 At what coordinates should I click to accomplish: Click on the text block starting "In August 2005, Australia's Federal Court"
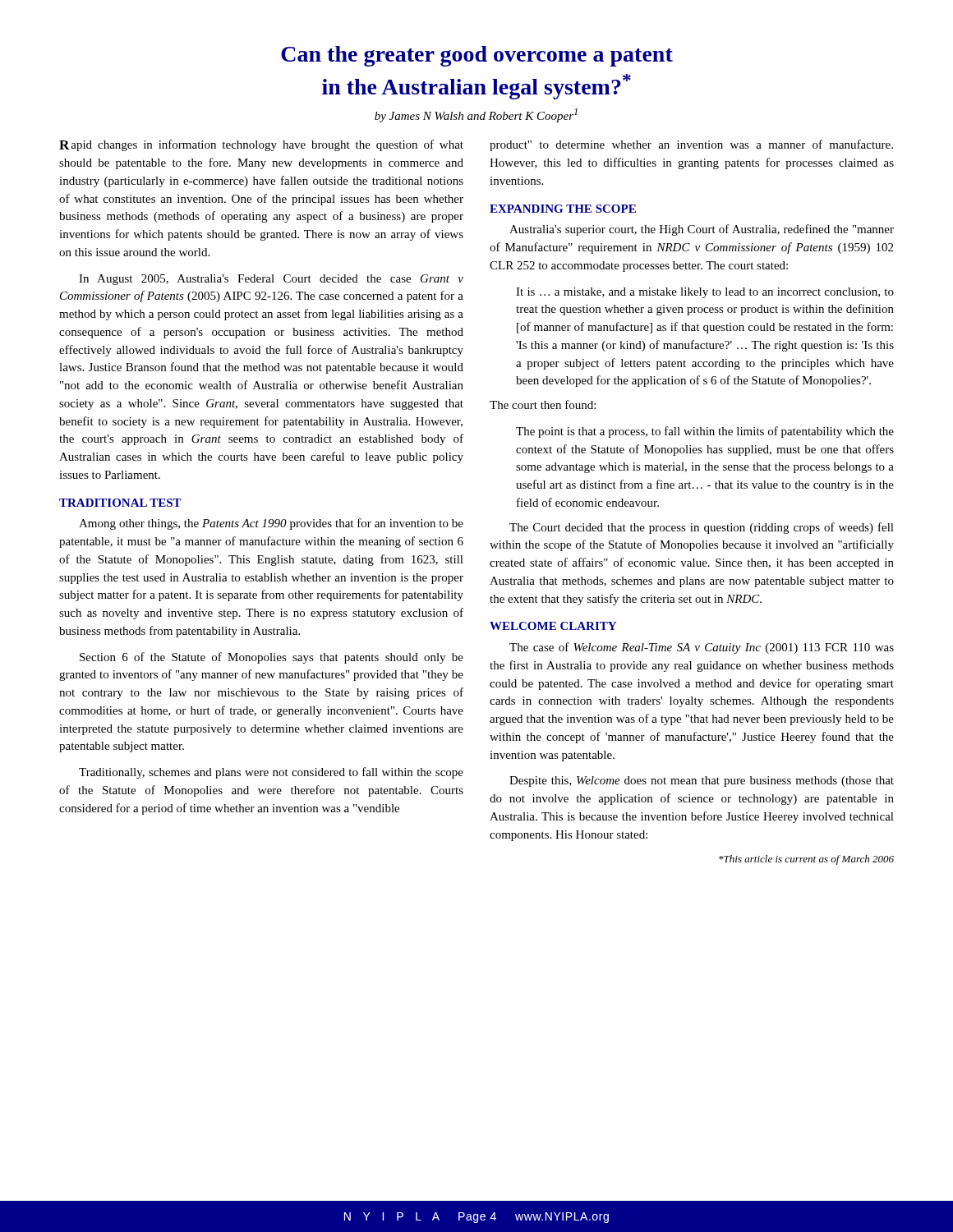[x=261, y=377]
